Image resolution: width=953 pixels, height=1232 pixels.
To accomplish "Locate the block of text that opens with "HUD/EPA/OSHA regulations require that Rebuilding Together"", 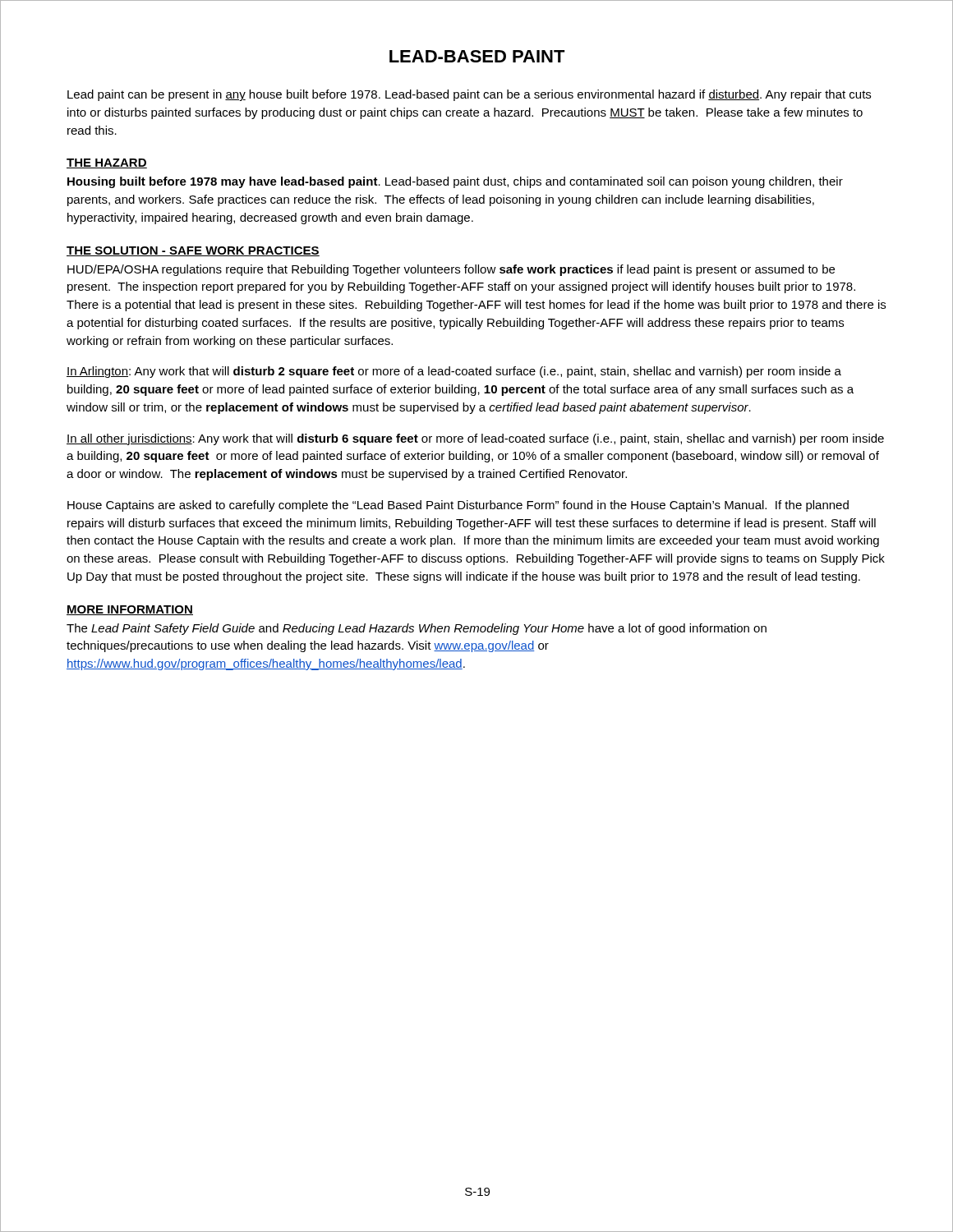I will 476,304.
